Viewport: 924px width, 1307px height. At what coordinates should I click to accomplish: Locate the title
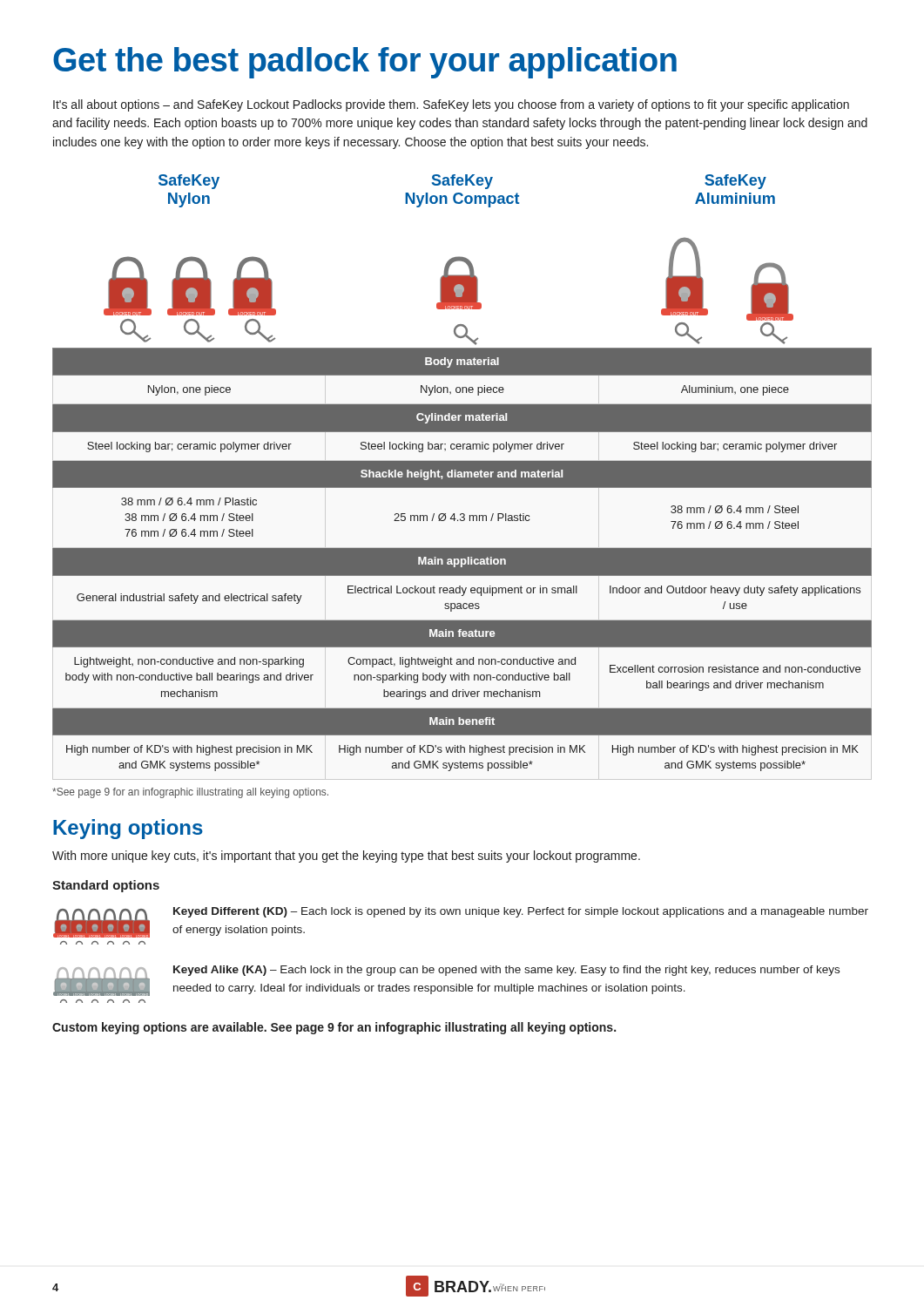click(x=462, y=61)
